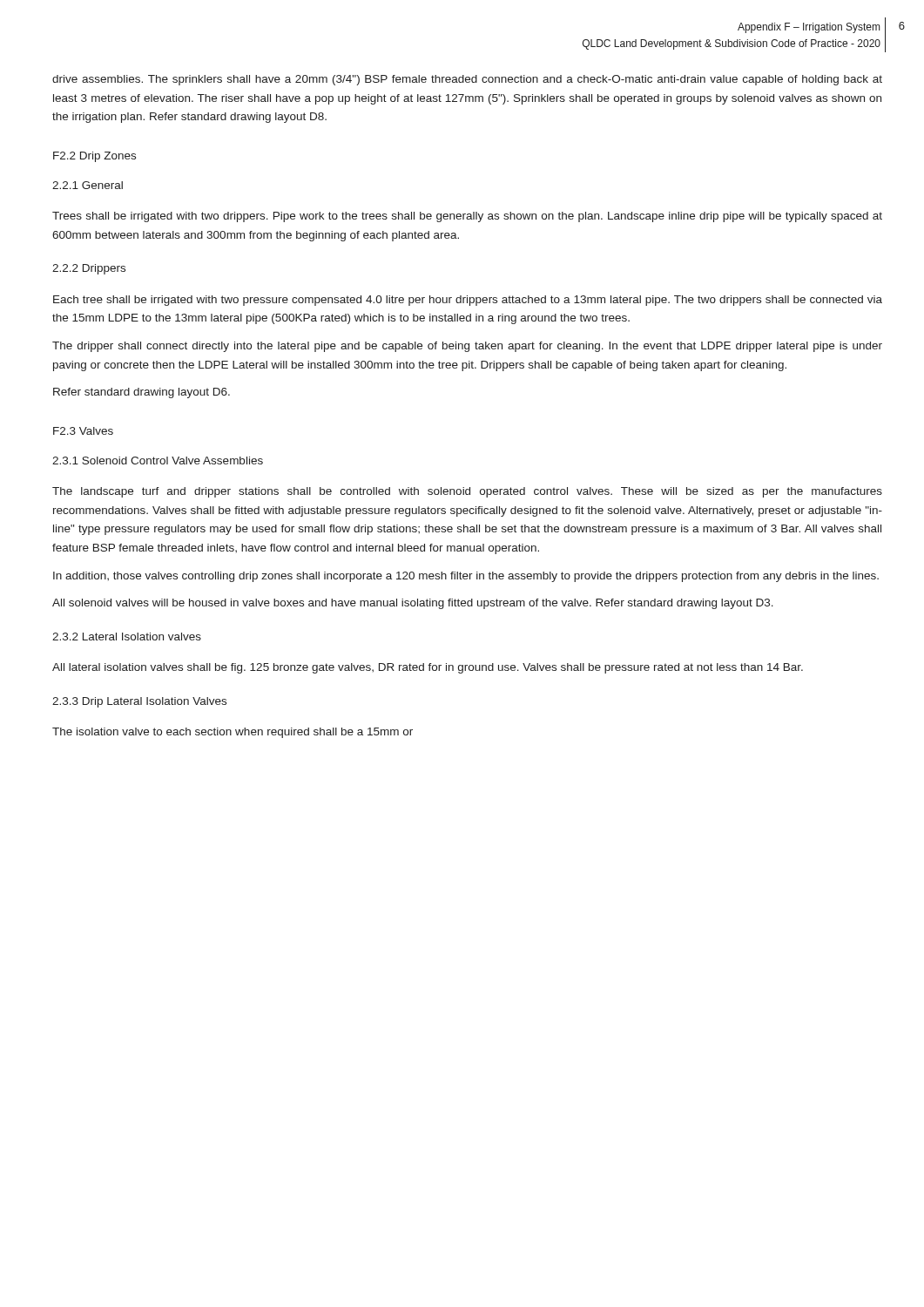
Task: Locate the block of text that opens with "In addition, those valves controlling drip"
Action: coord(466,575)
